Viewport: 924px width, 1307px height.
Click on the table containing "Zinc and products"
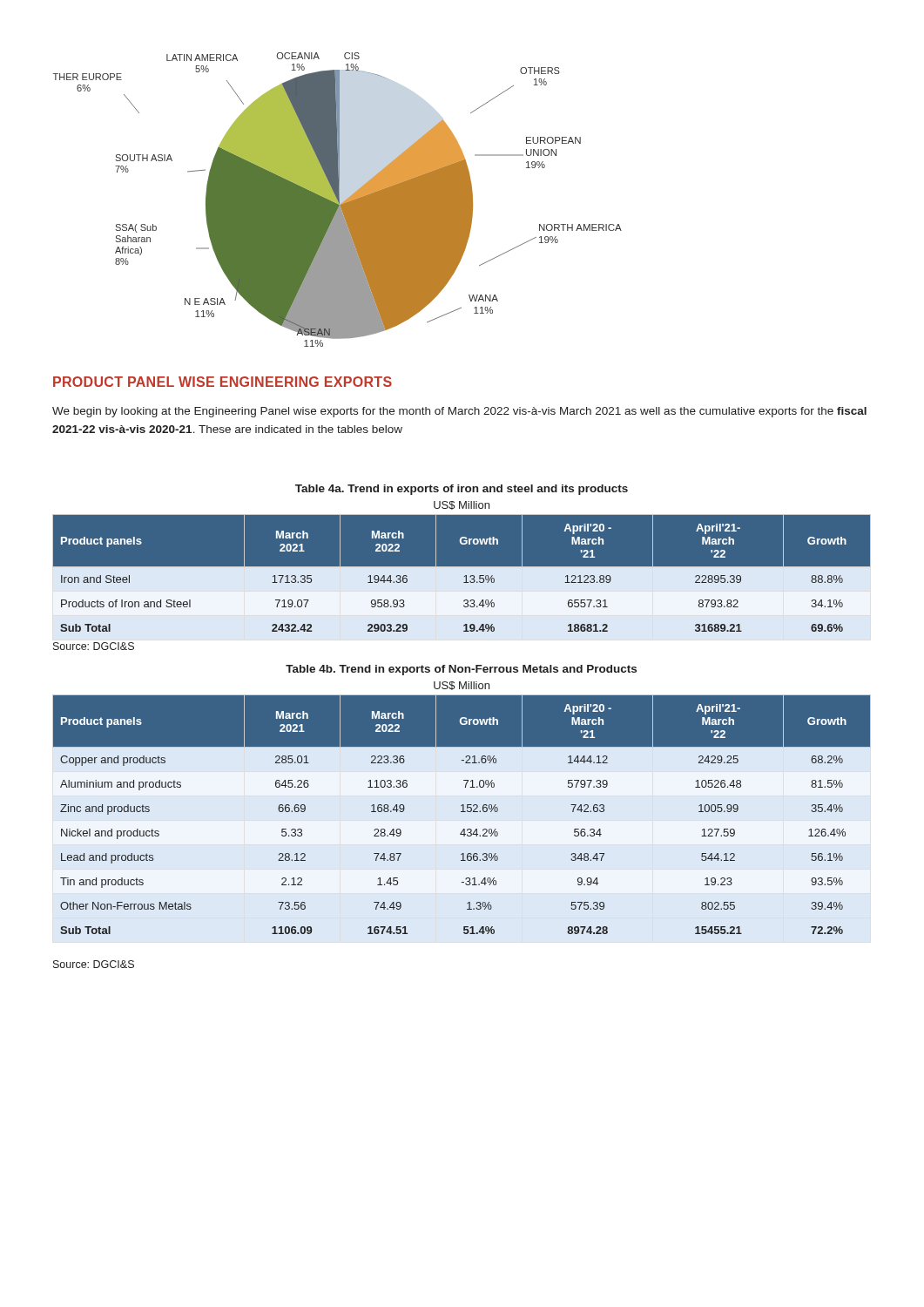point(462,819)
